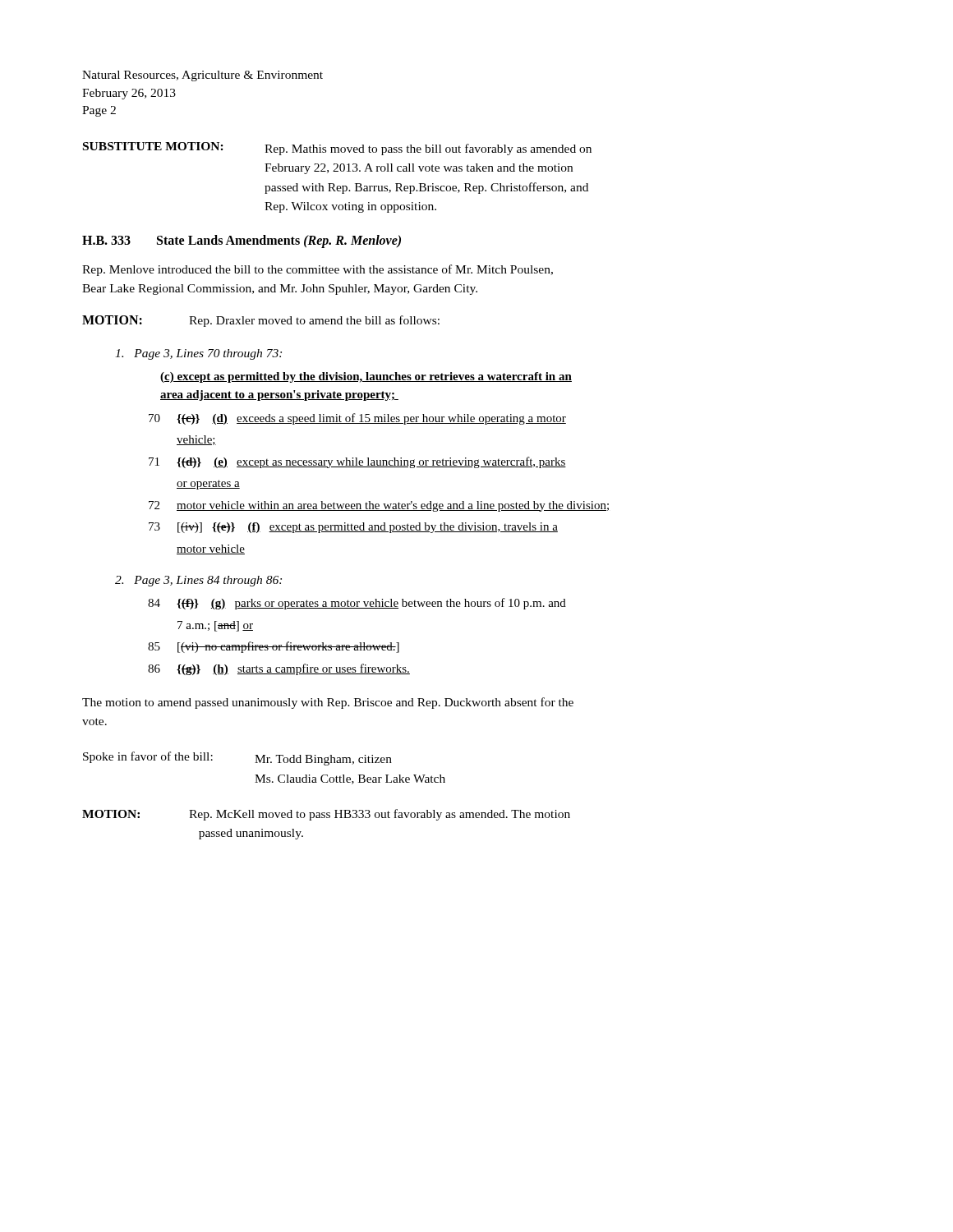Point to the block beginning "2. Page 3, Lines 84 through"

click(x=198, y=581)
